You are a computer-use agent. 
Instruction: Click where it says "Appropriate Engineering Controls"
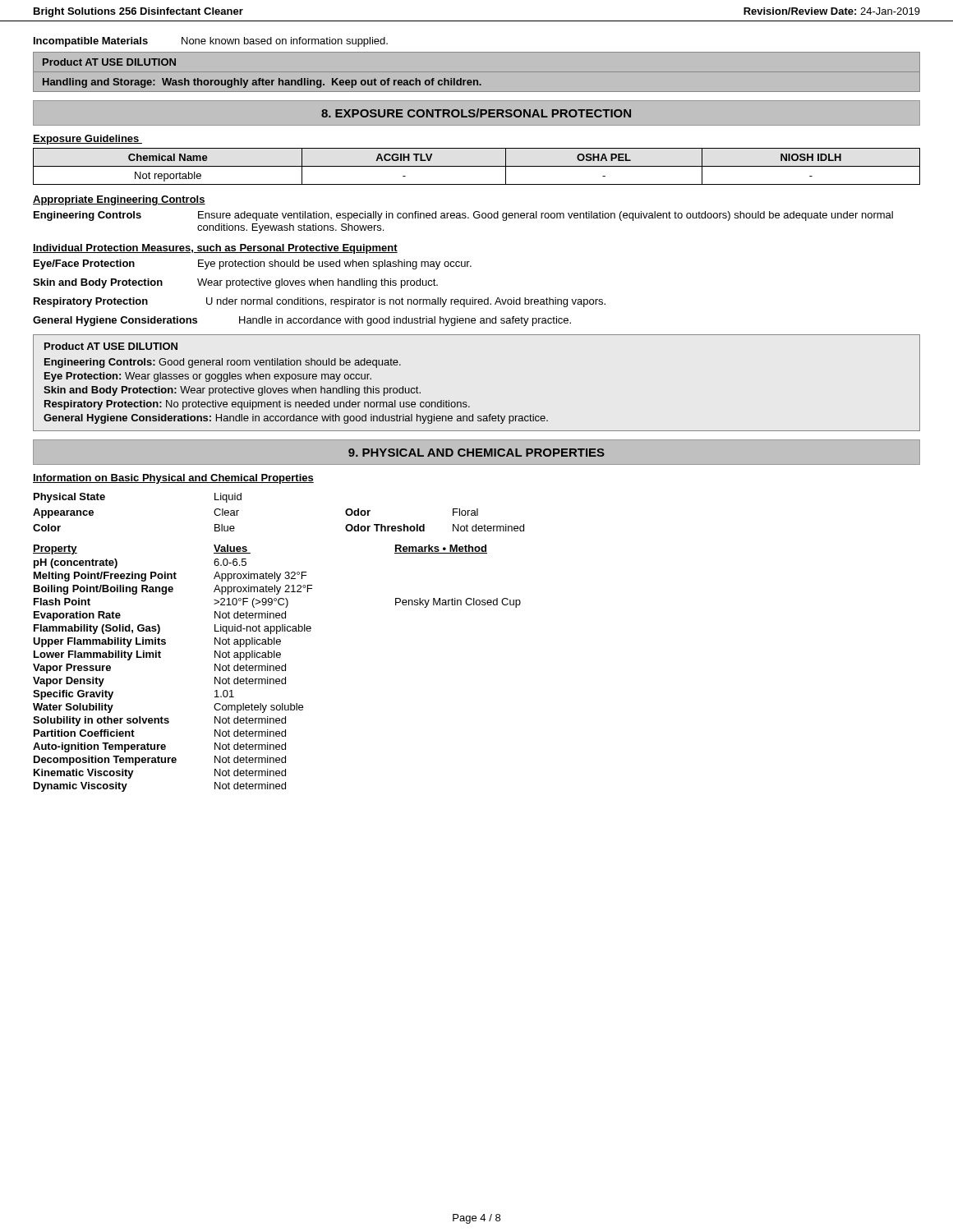(119, 199)
